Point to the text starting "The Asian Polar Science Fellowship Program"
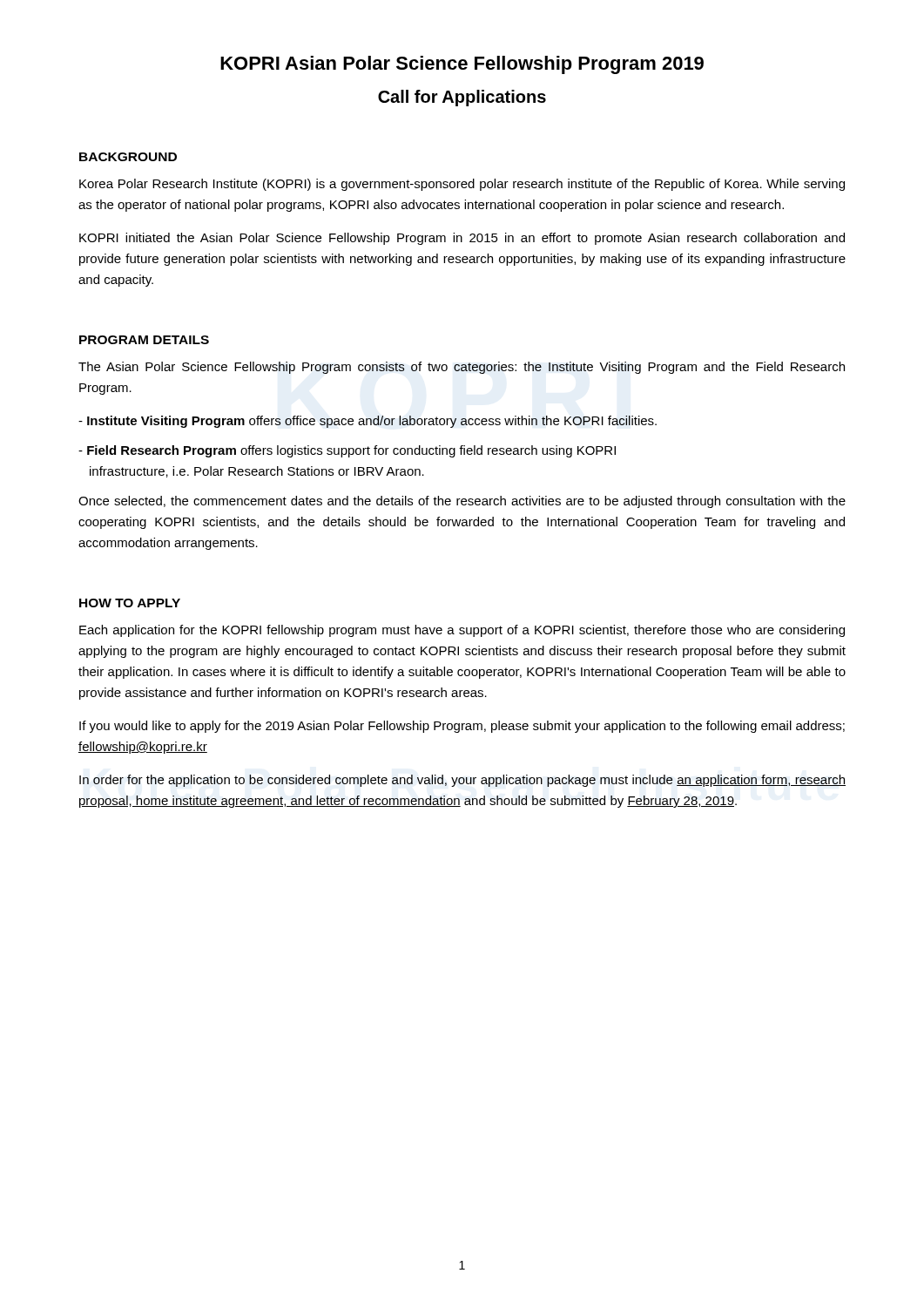This screenshot has width=924, height=1307. (x=462, y=377)
